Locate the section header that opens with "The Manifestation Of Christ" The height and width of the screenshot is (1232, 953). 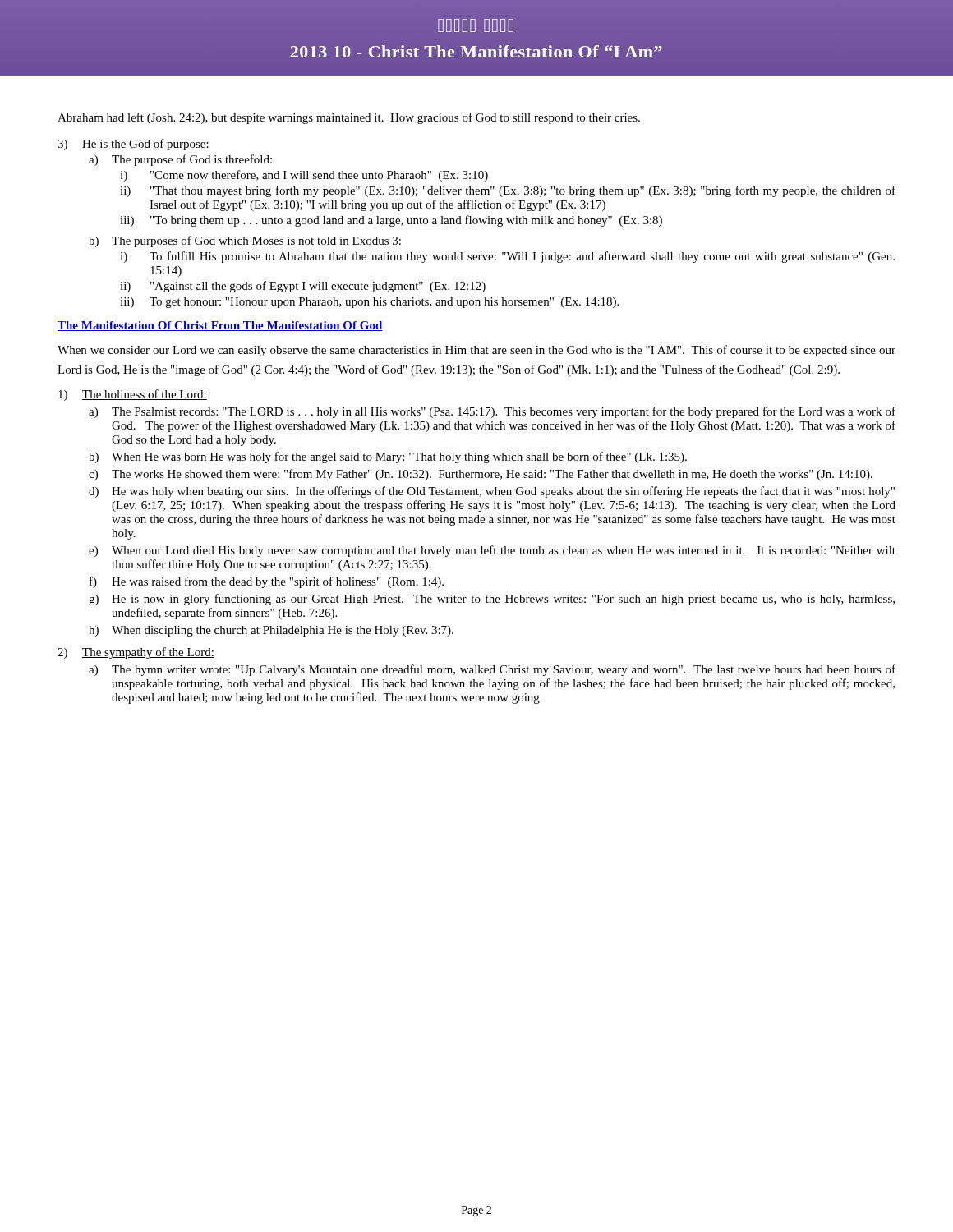(x=220, y=325)
